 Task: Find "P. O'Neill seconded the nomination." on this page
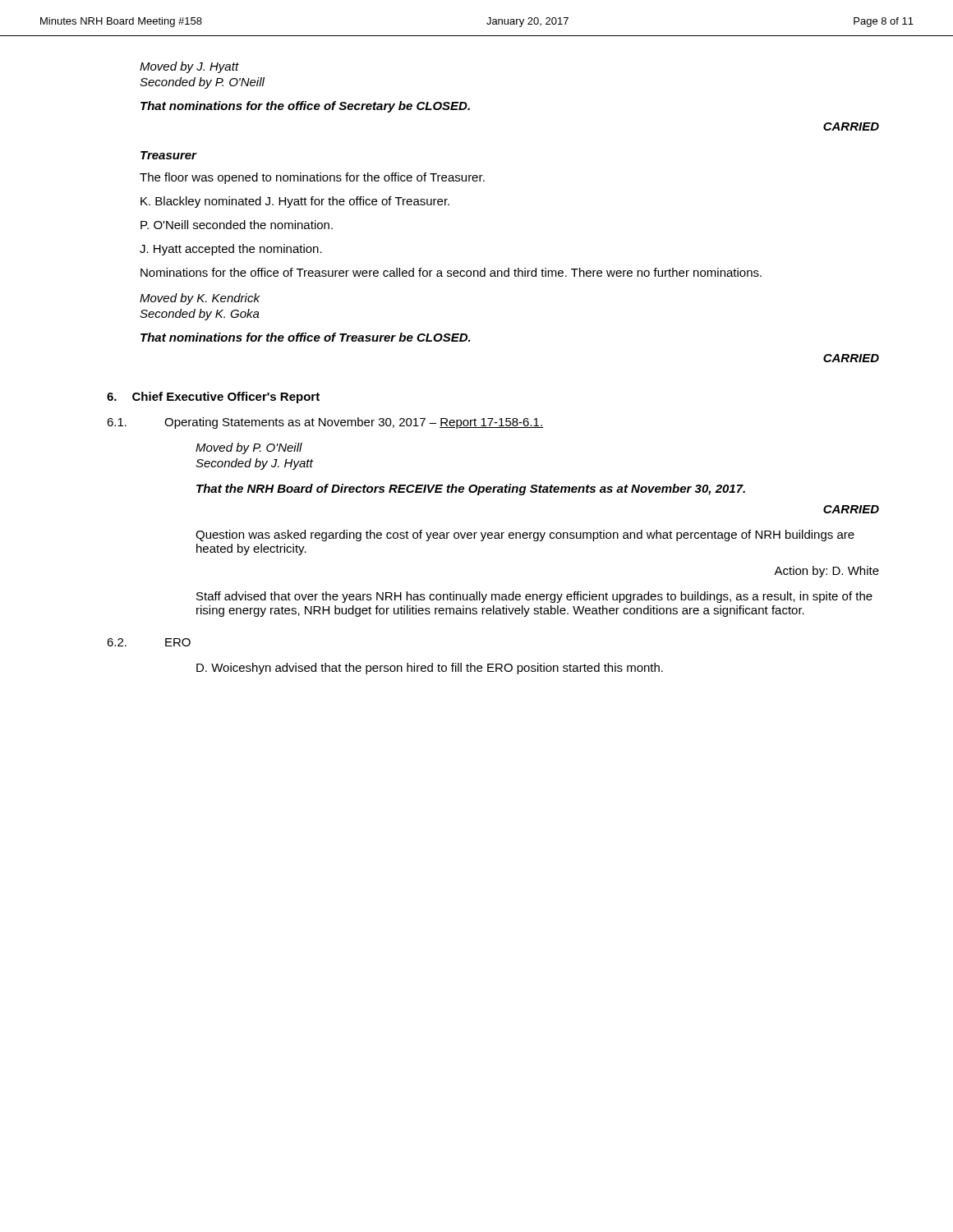click(237, 225)
